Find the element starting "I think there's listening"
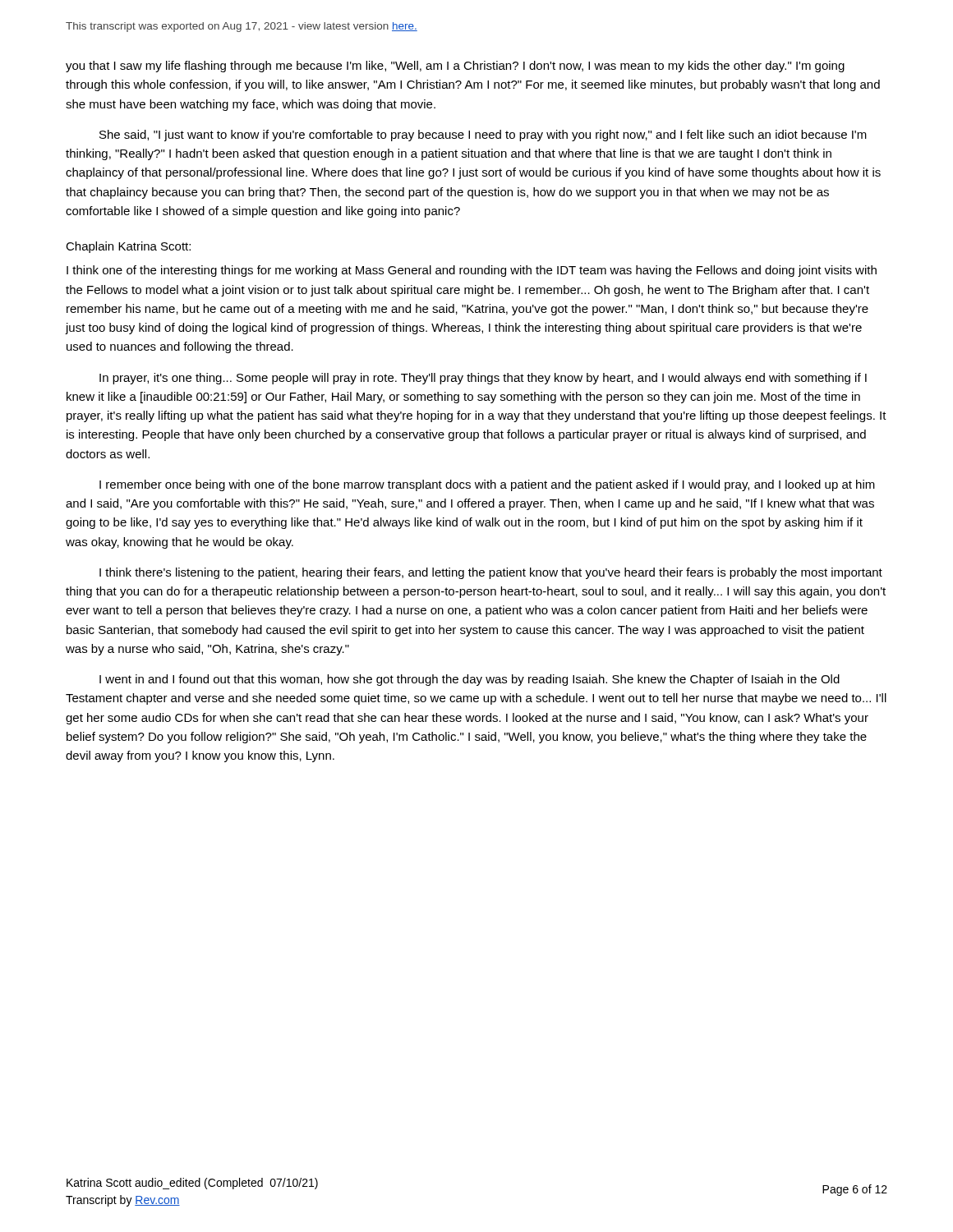Screen dimensions: 1232x953 pos(476,610)
